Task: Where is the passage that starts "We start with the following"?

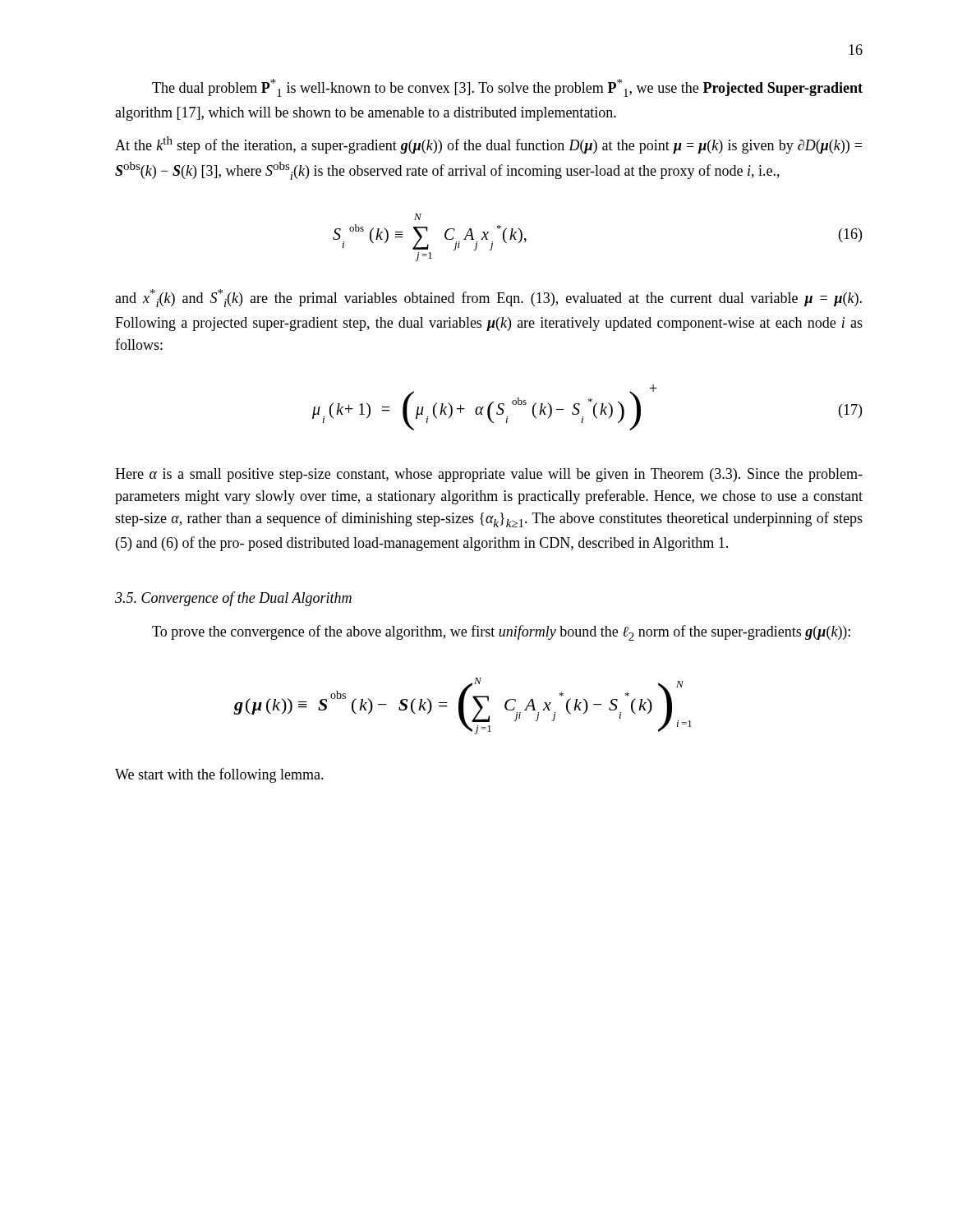Action: (219, 775)
